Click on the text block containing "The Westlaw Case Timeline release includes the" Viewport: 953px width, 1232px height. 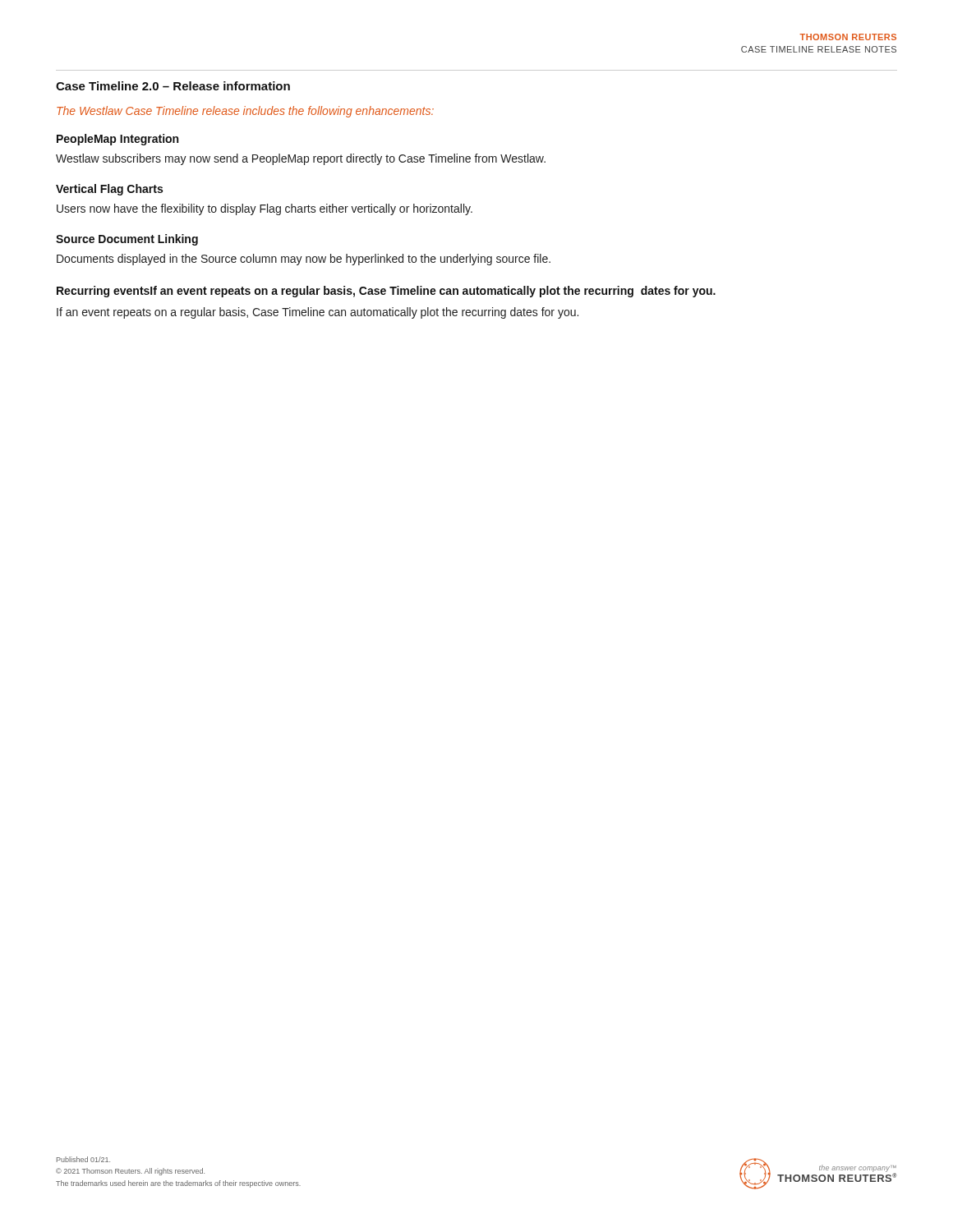pos(245,111)
